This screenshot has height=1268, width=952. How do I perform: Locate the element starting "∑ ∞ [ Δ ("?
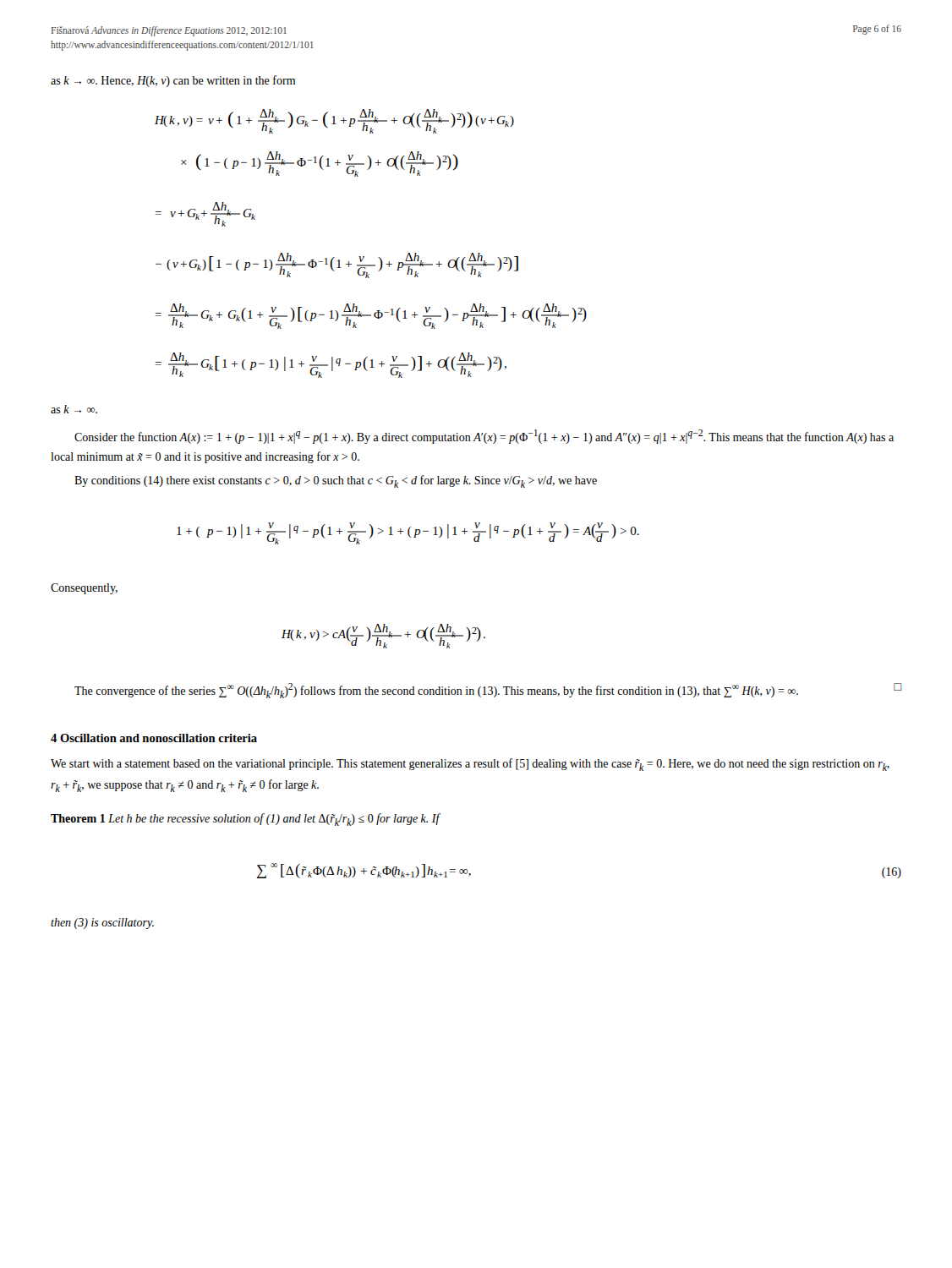pos(372,870)
